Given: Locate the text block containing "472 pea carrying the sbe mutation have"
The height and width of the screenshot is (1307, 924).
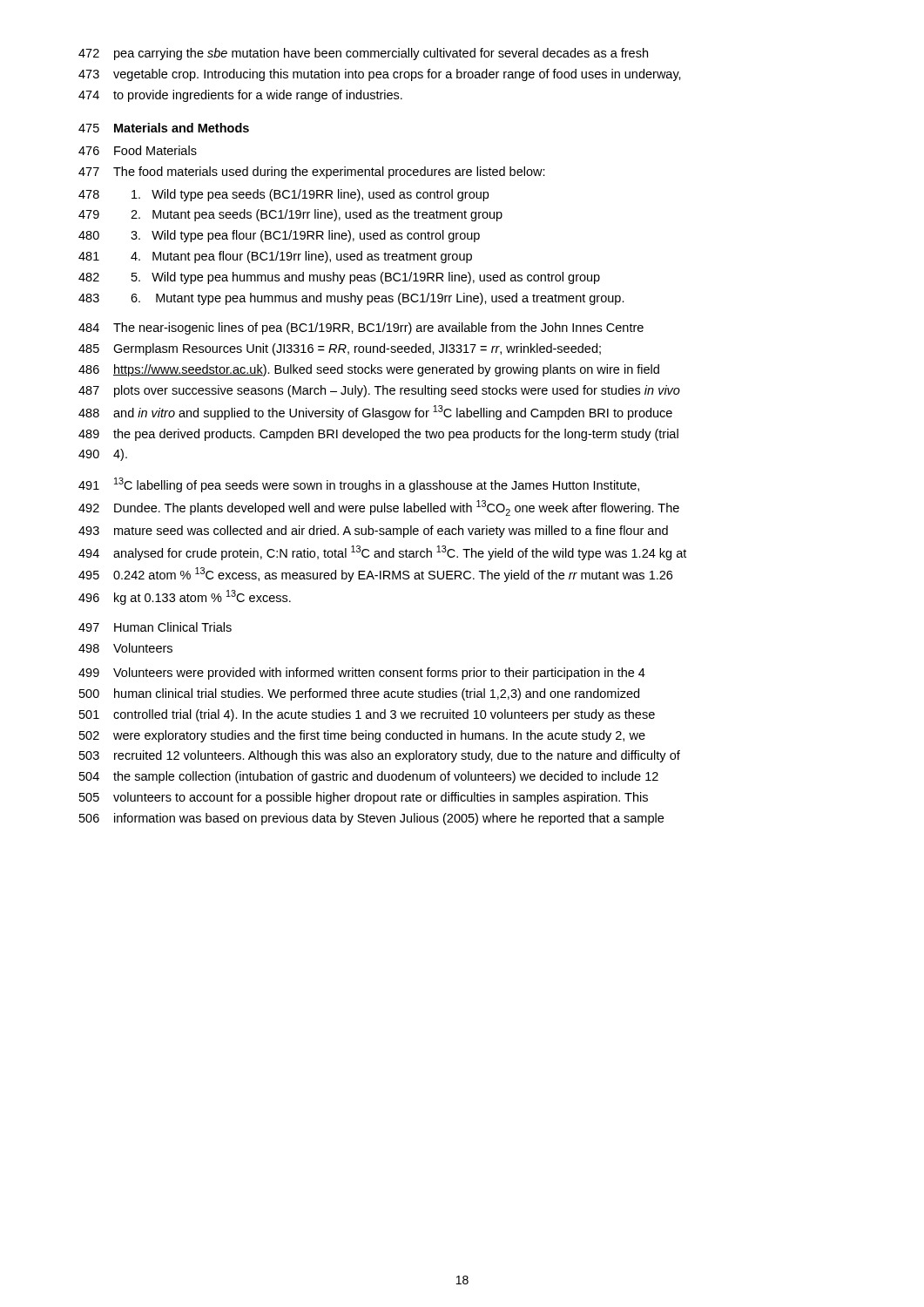Looking at the screenshot, I should [462, 75].
